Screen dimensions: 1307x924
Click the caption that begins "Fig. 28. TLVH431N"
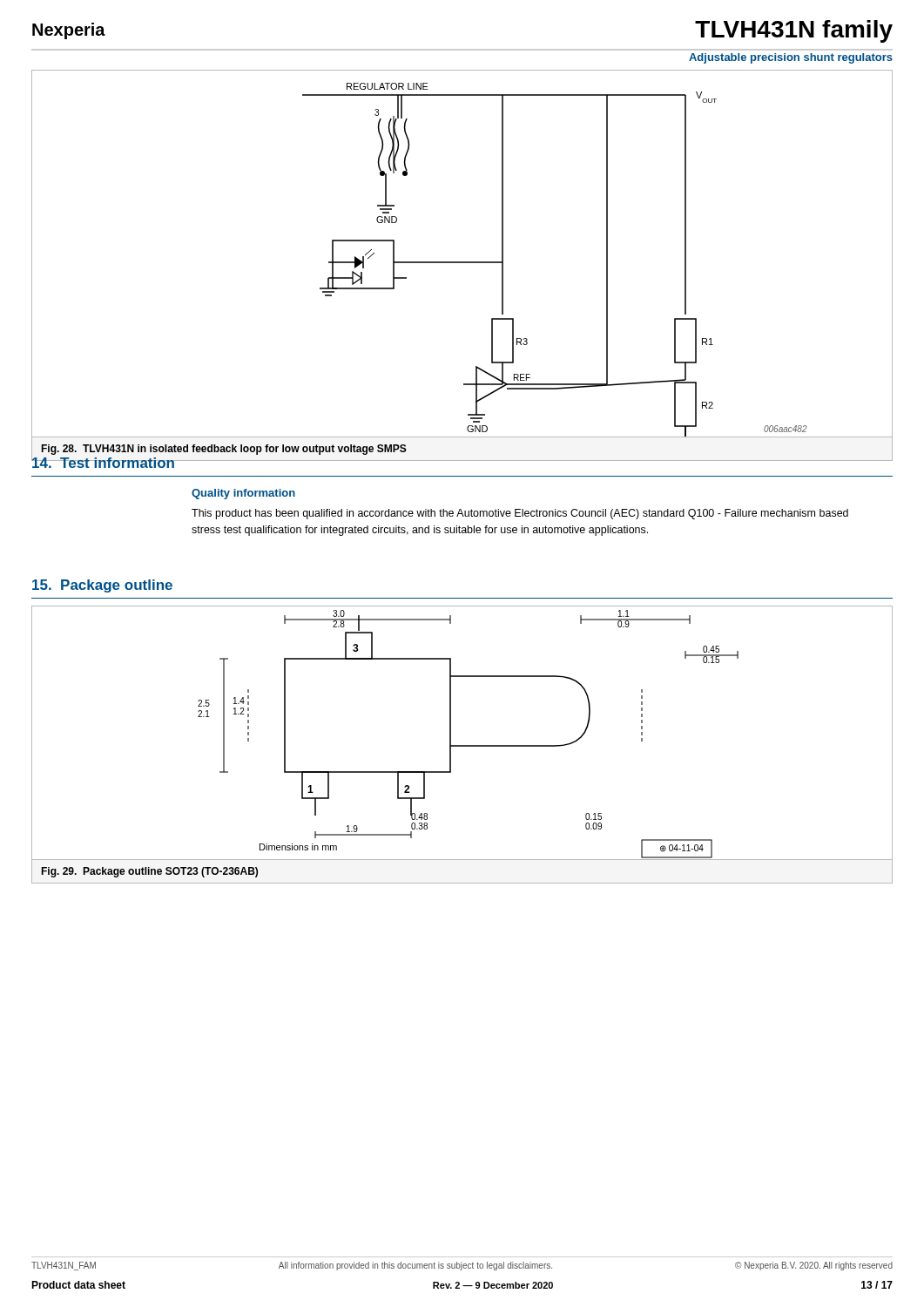(224, 449)
